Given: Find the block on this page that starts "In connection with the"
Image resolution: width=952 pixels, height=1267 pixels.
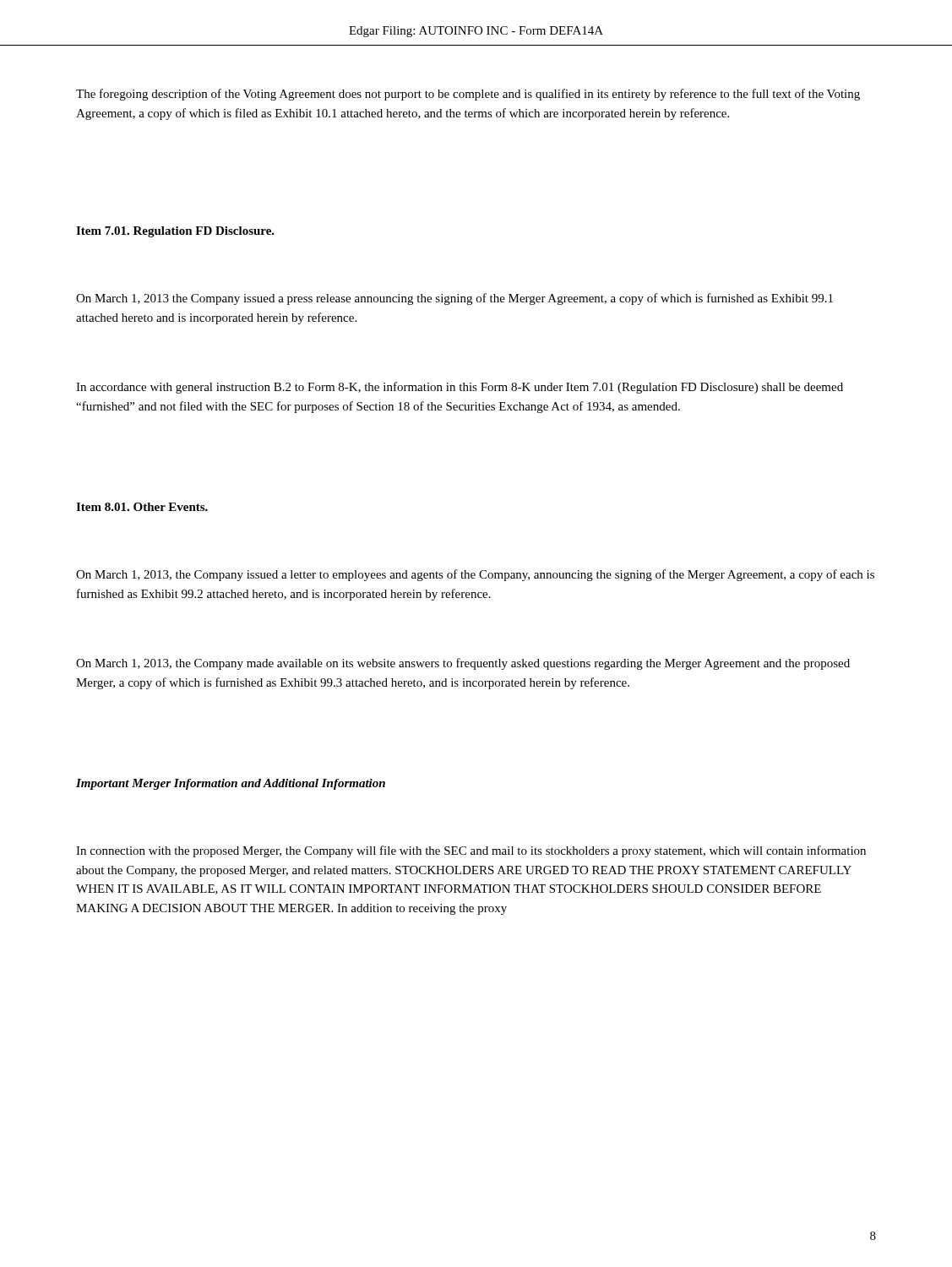Looking at the screenshot, I should pos(471,879).
